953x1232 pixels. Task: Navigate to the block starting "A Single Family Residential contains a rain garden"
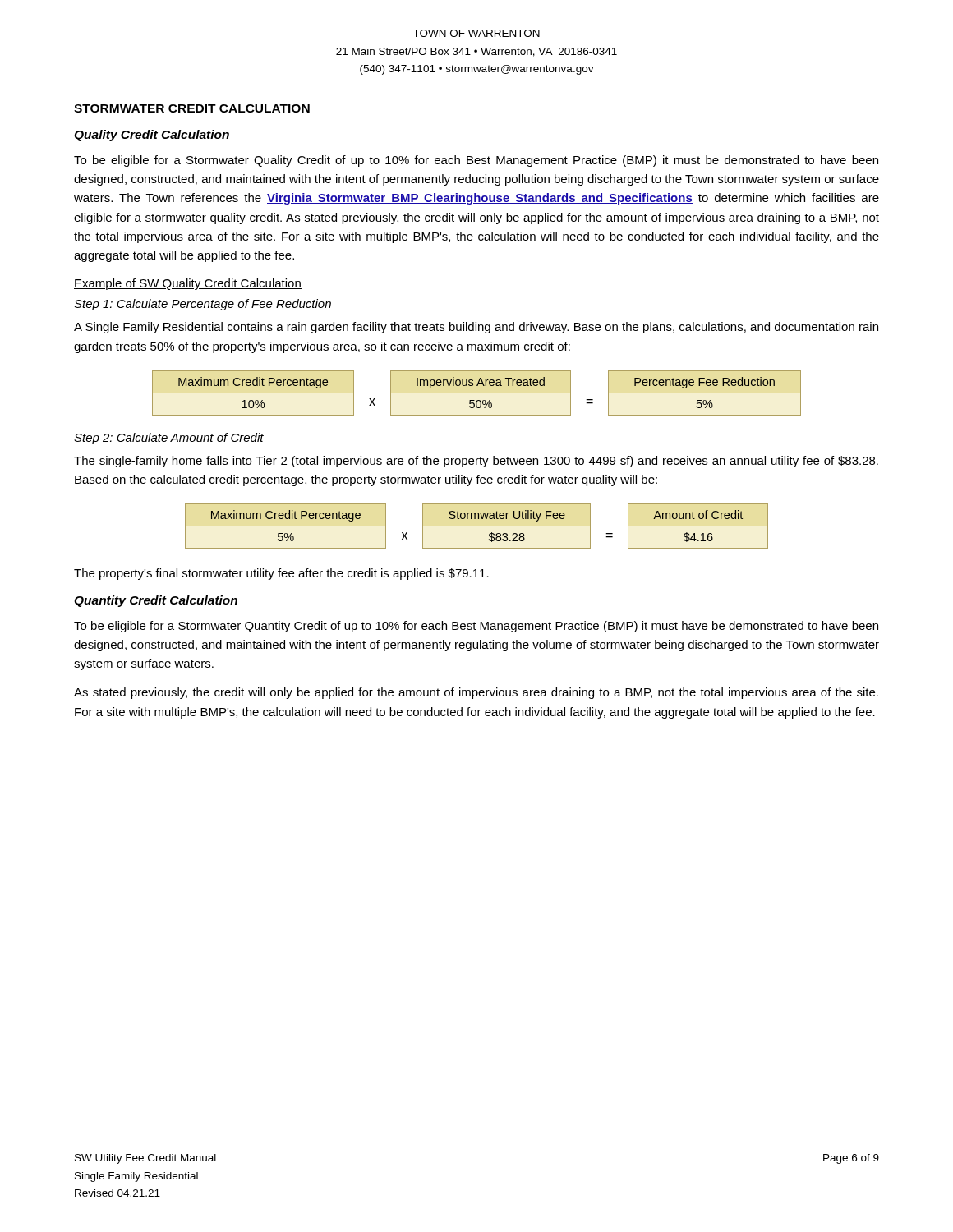[x=476, y=336]
